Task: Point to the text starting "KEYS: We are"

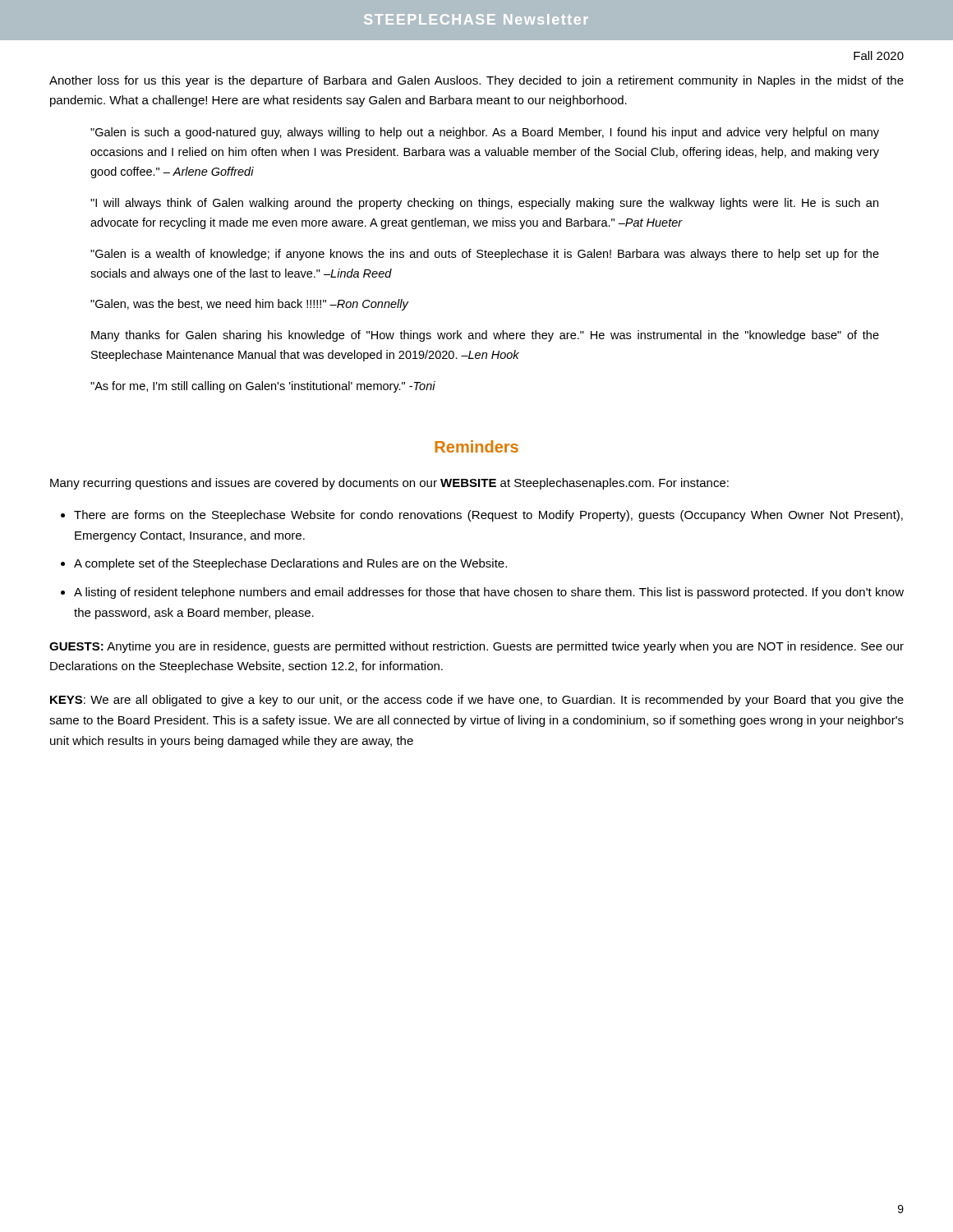Action: 476,720
